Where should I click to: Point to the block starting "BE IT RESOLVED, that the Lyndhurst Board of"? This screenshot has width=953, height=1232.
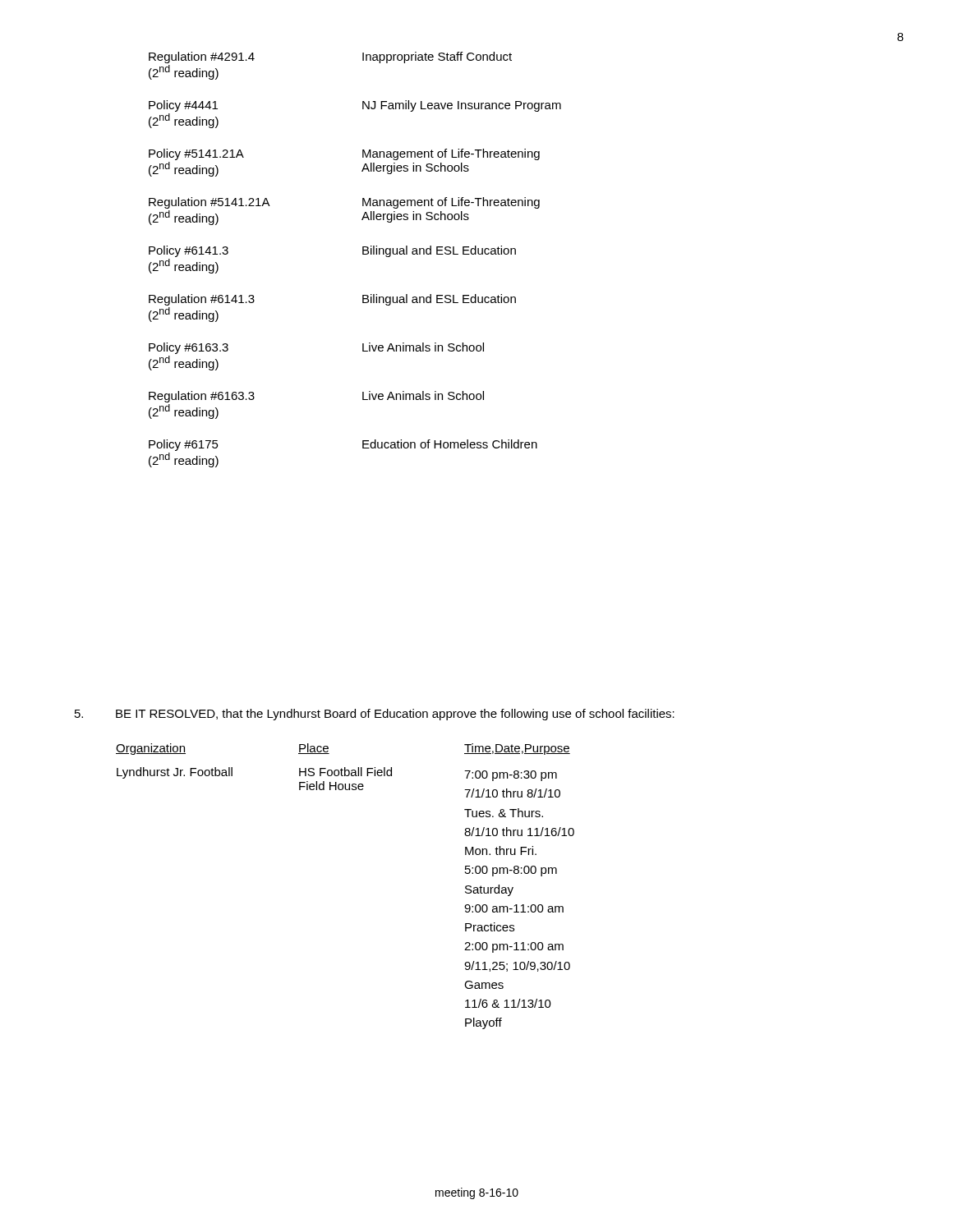click(x=485, y=713)
